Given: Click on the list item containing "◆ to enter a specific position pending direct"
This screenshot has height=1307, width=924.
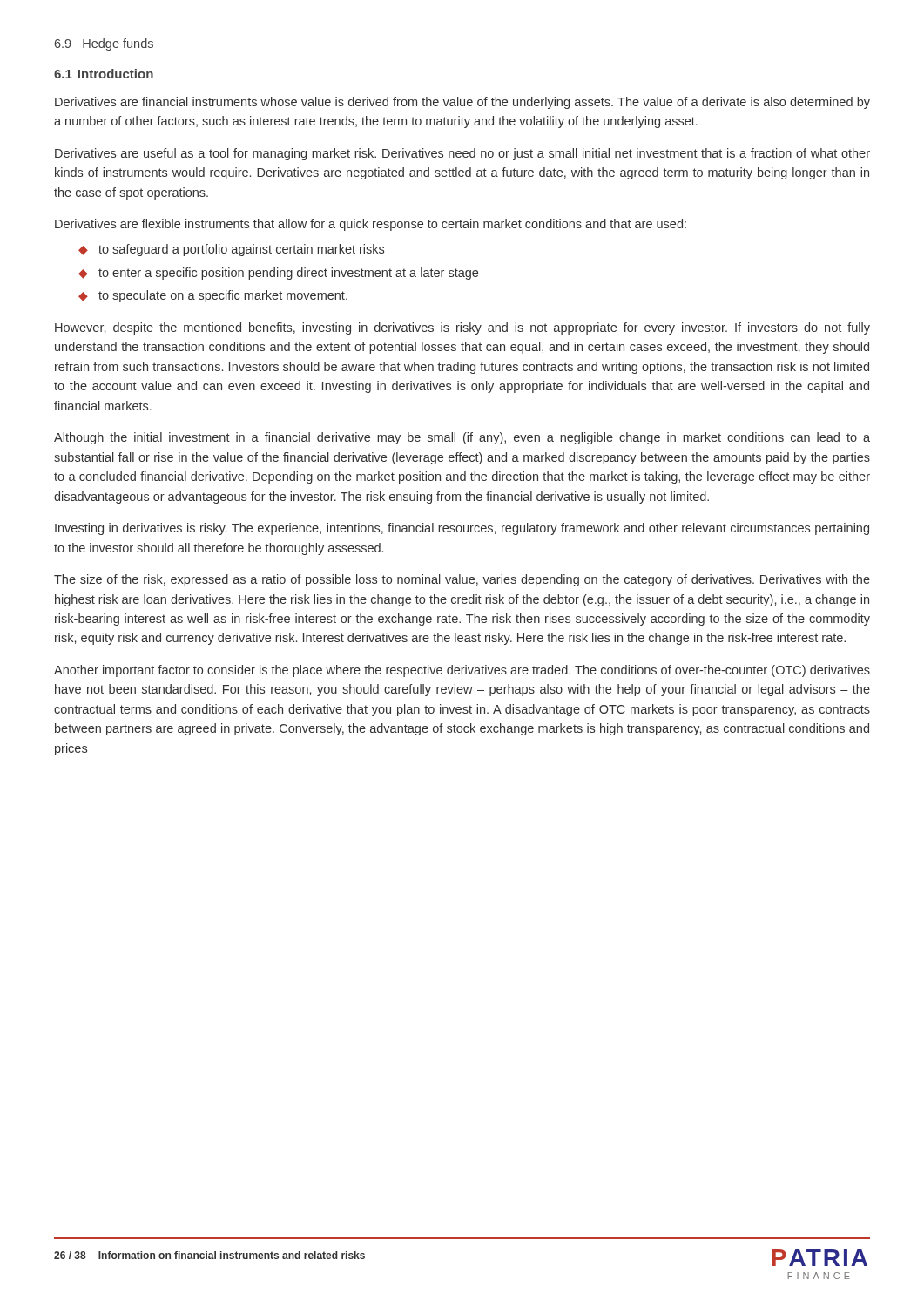Looking at the screenshot, I should (x=279, y=273).
